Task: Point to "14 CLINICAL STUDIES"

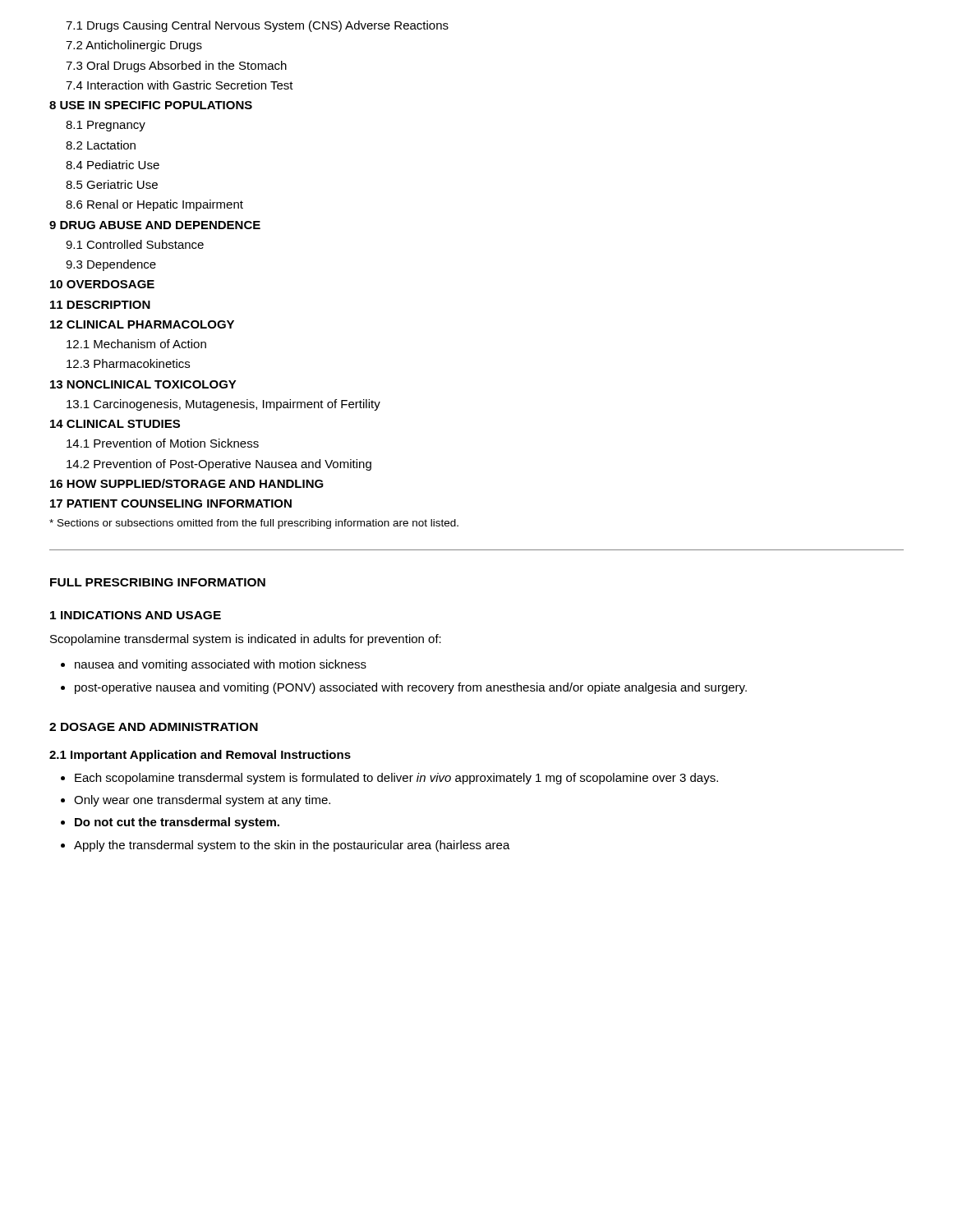Action: pyautogui.click(x=115, y=423)
